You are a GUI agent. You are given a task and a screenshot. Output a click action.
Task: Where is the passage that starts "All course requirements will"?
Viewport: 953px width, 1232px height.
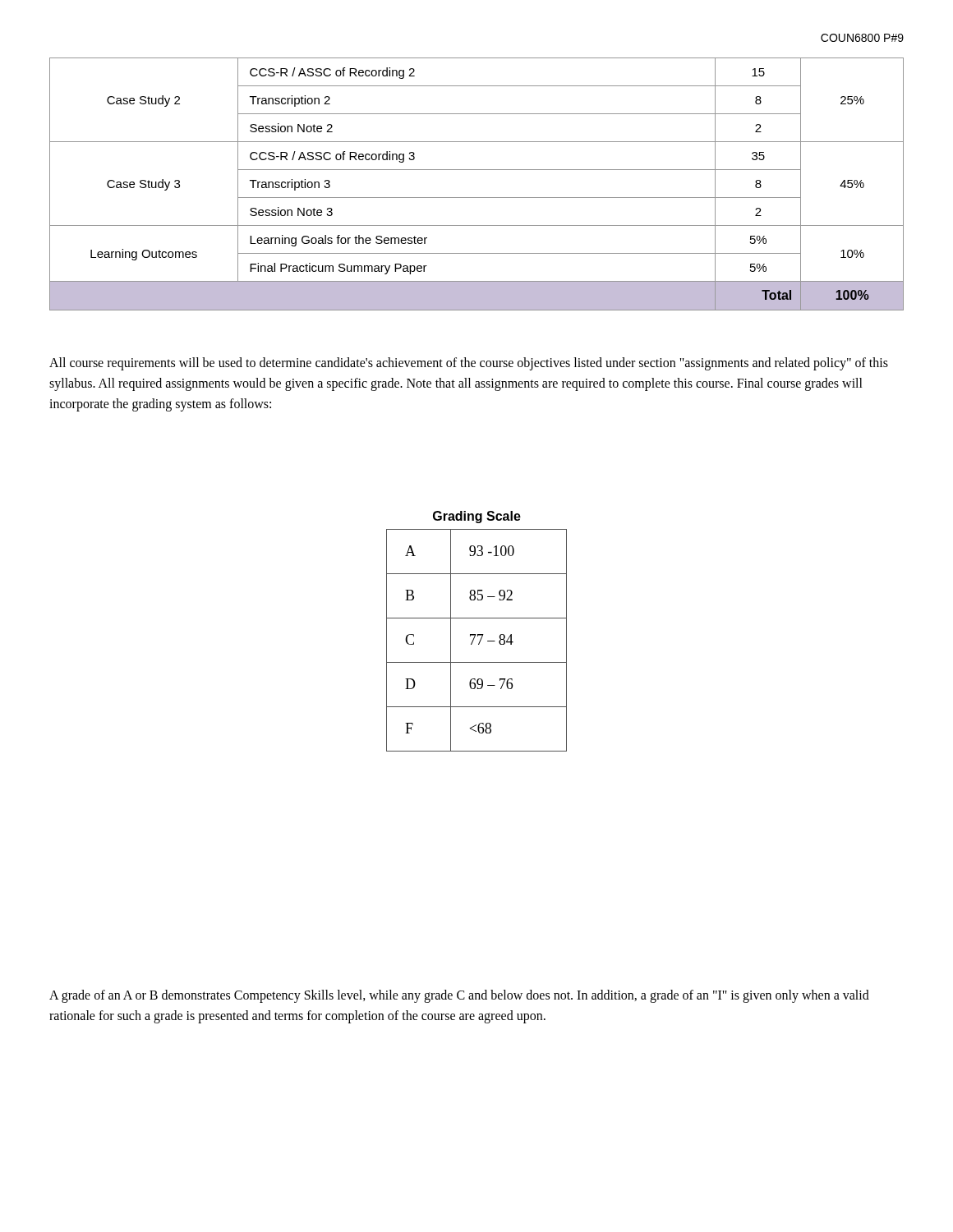pyautogui.click(x=469, y=383)
